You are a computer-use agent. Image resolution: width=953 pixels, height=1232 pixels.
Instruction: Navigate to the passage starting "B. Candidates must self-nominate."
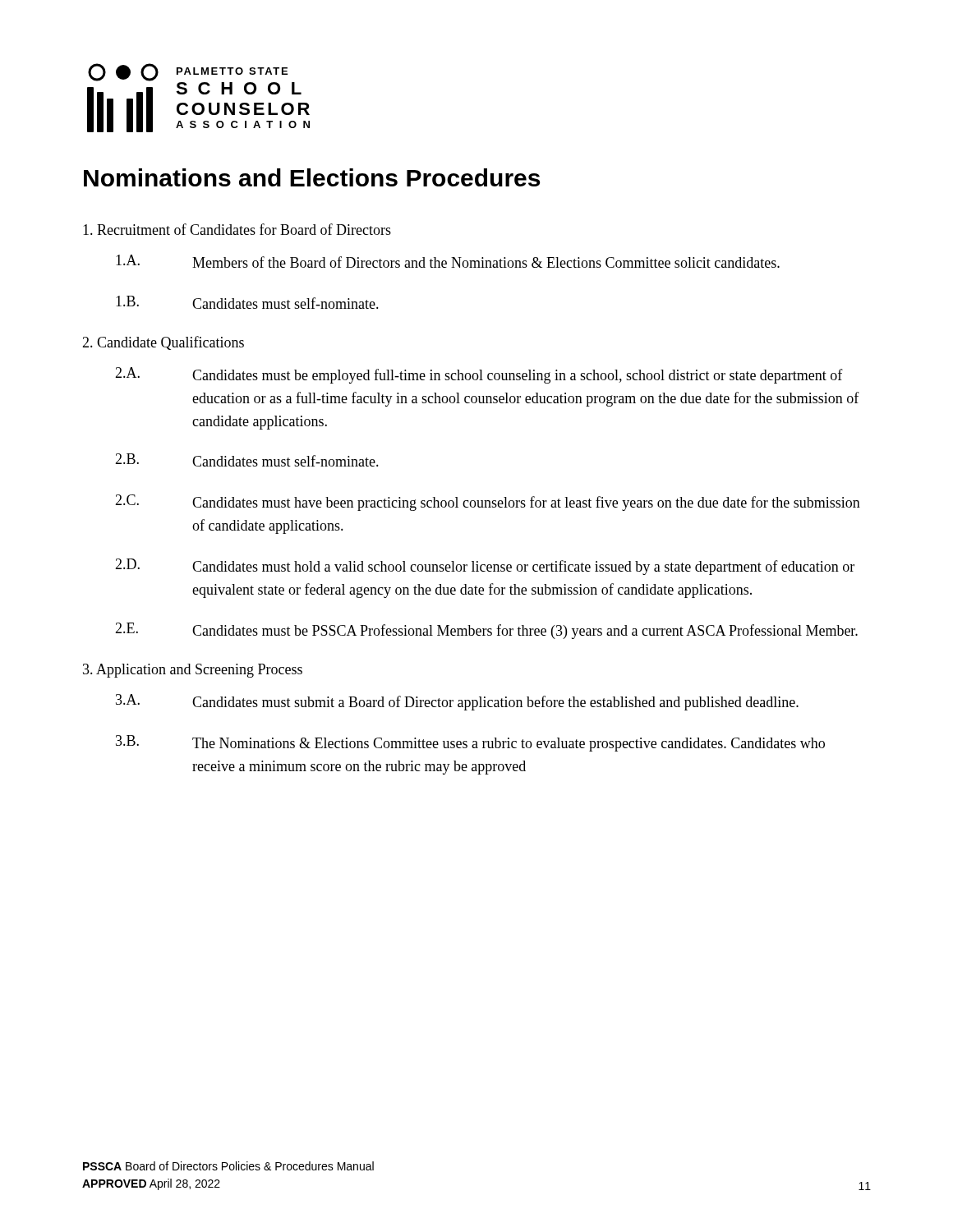[247, 305]
